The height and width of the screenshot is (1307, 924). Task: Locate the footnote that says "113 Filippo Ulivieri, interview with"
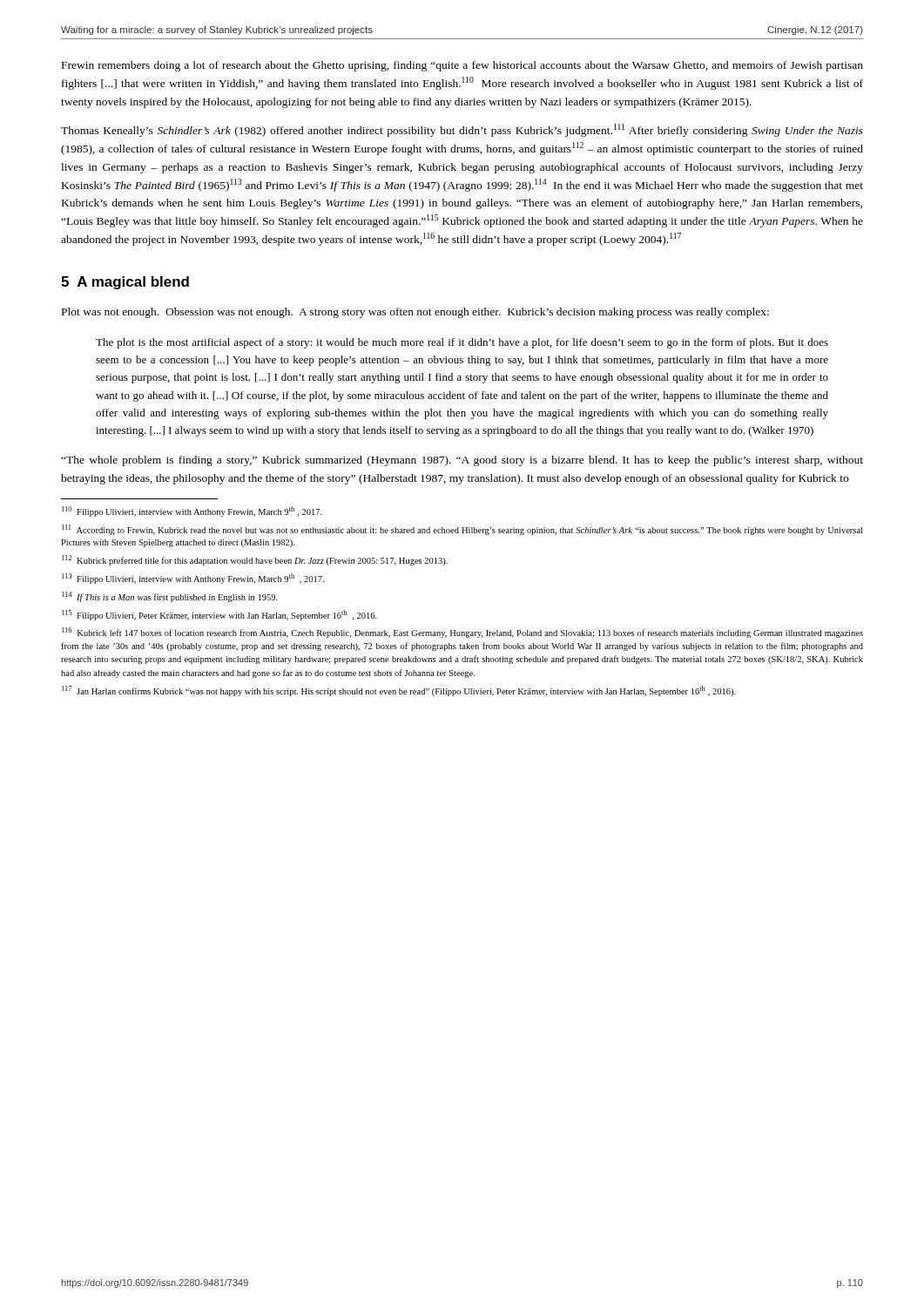point(193,579)
